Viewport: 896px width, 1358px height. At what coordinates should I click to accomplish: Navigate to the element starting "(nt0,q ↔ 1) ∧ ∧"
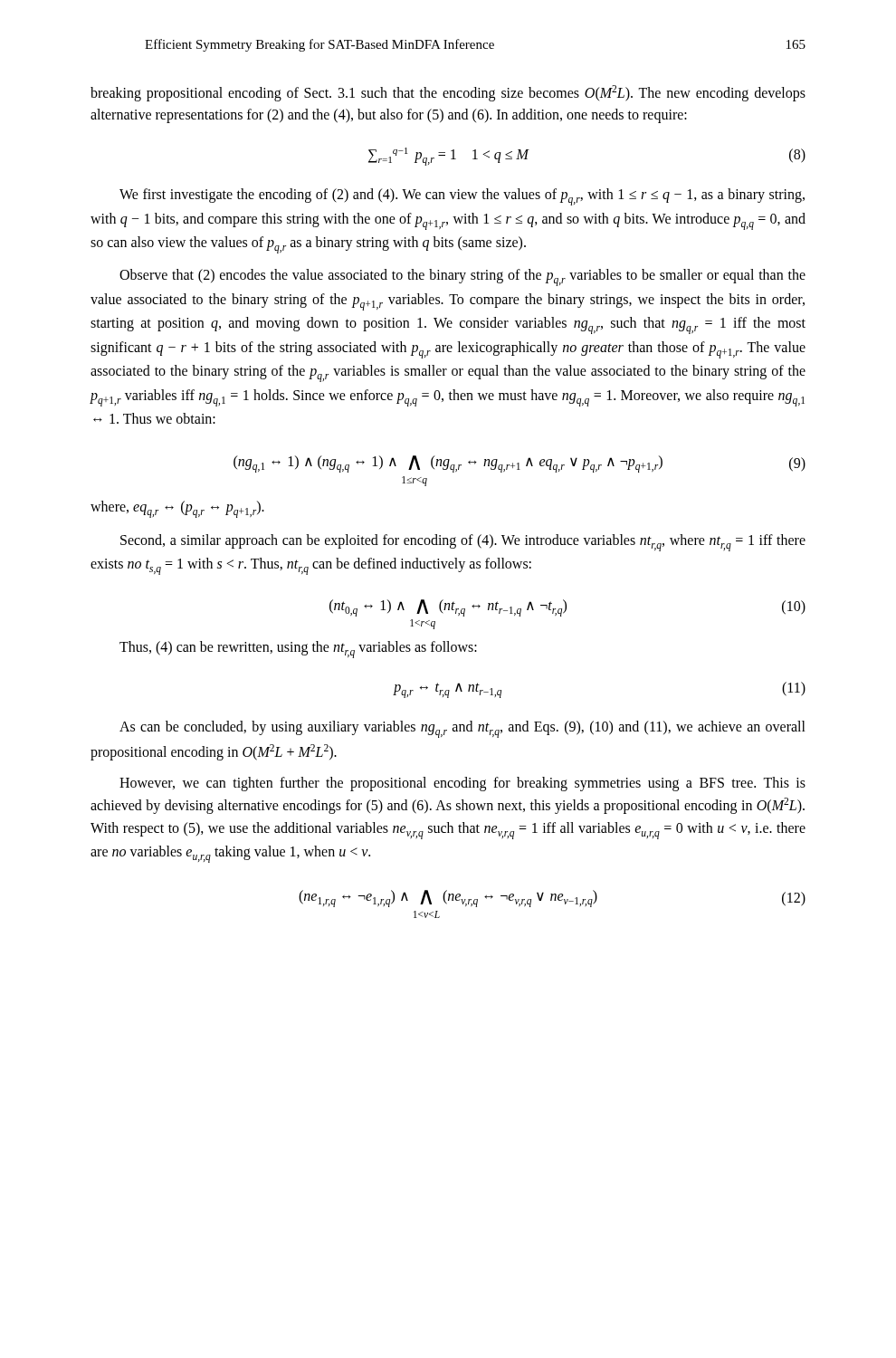(x=567, y=607)
